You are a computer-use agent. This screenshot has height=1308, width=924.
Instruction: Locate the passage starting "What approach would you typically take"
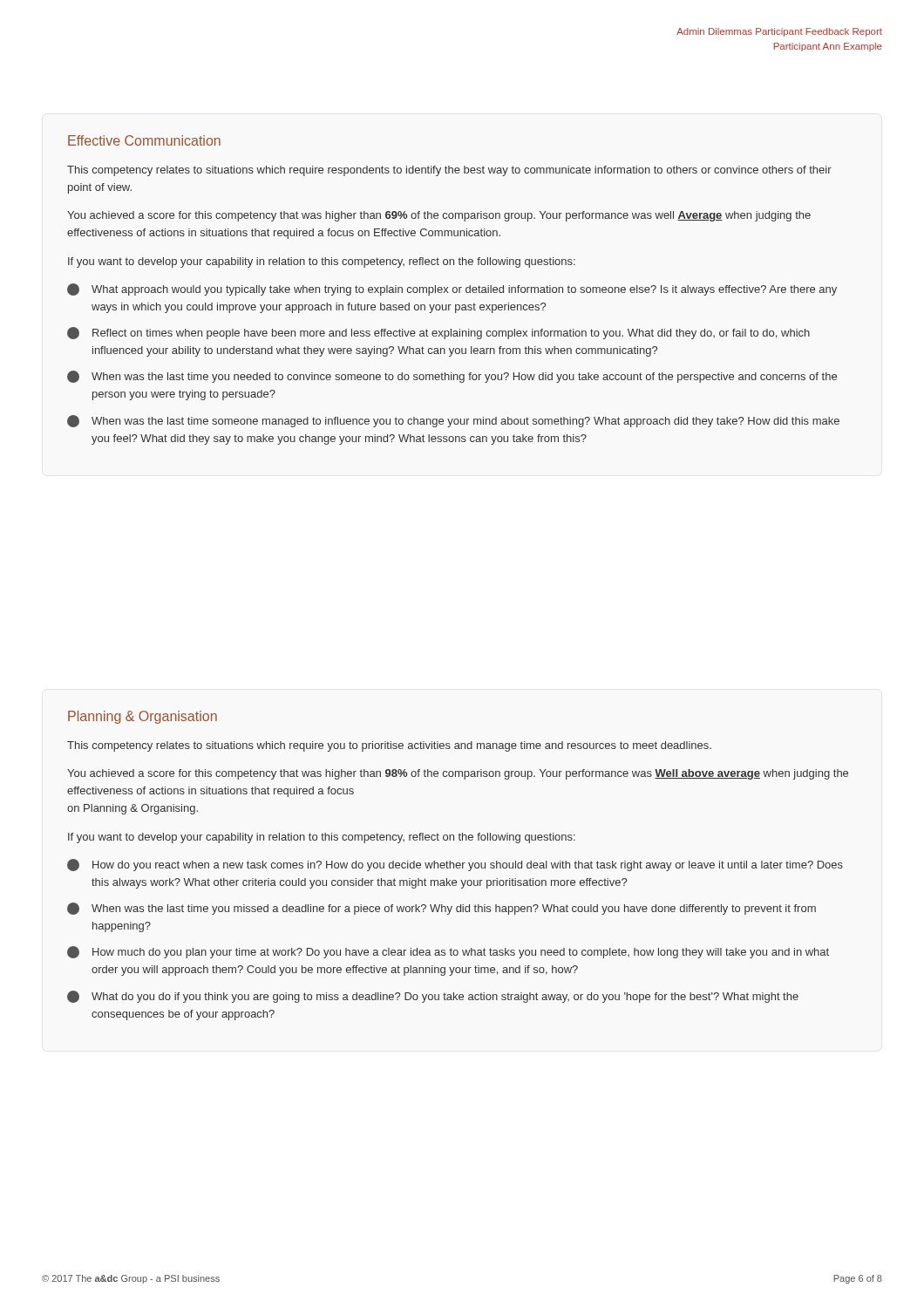[462, 298]
